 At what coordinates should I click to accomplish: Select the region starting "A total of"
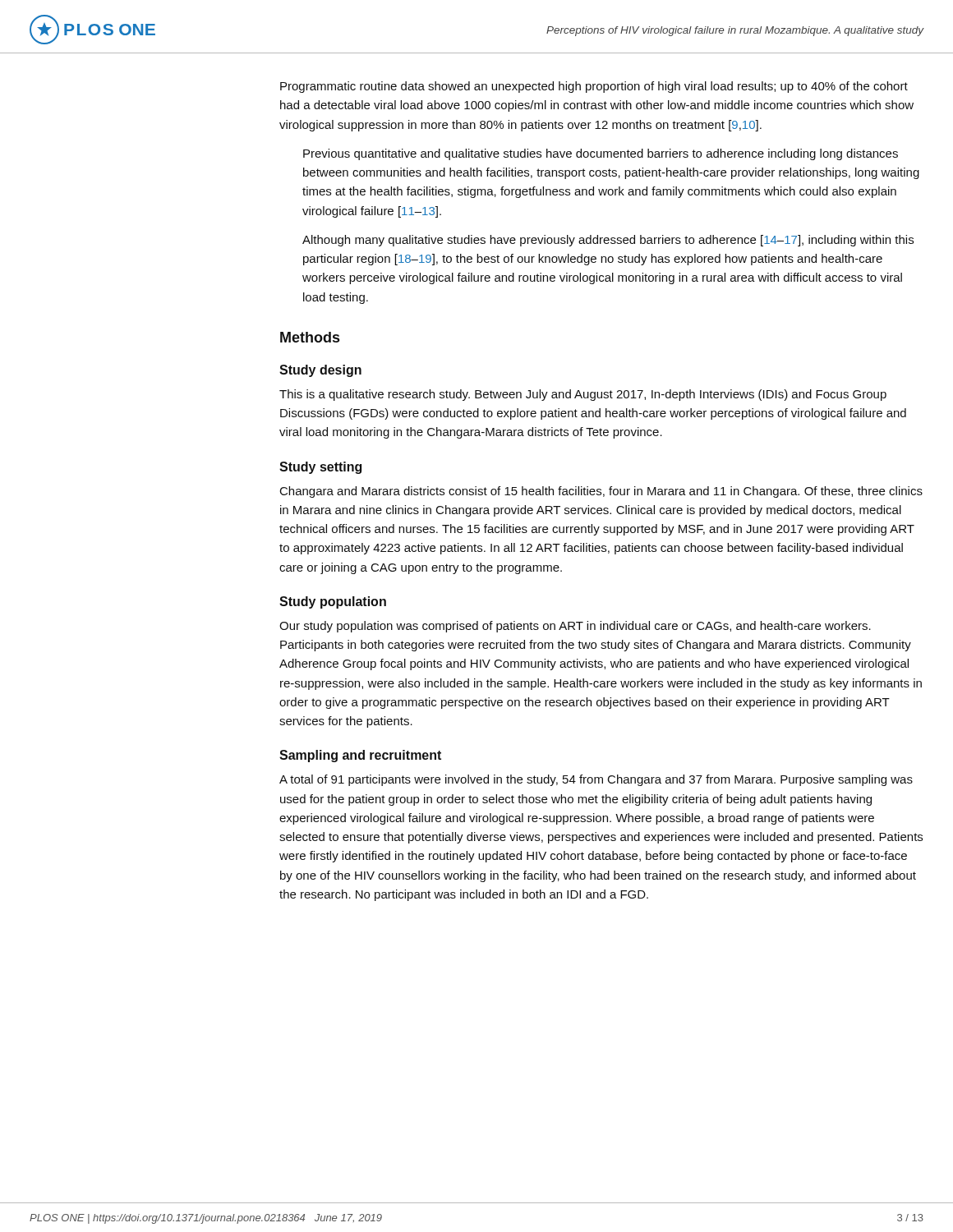pos(601,837)
